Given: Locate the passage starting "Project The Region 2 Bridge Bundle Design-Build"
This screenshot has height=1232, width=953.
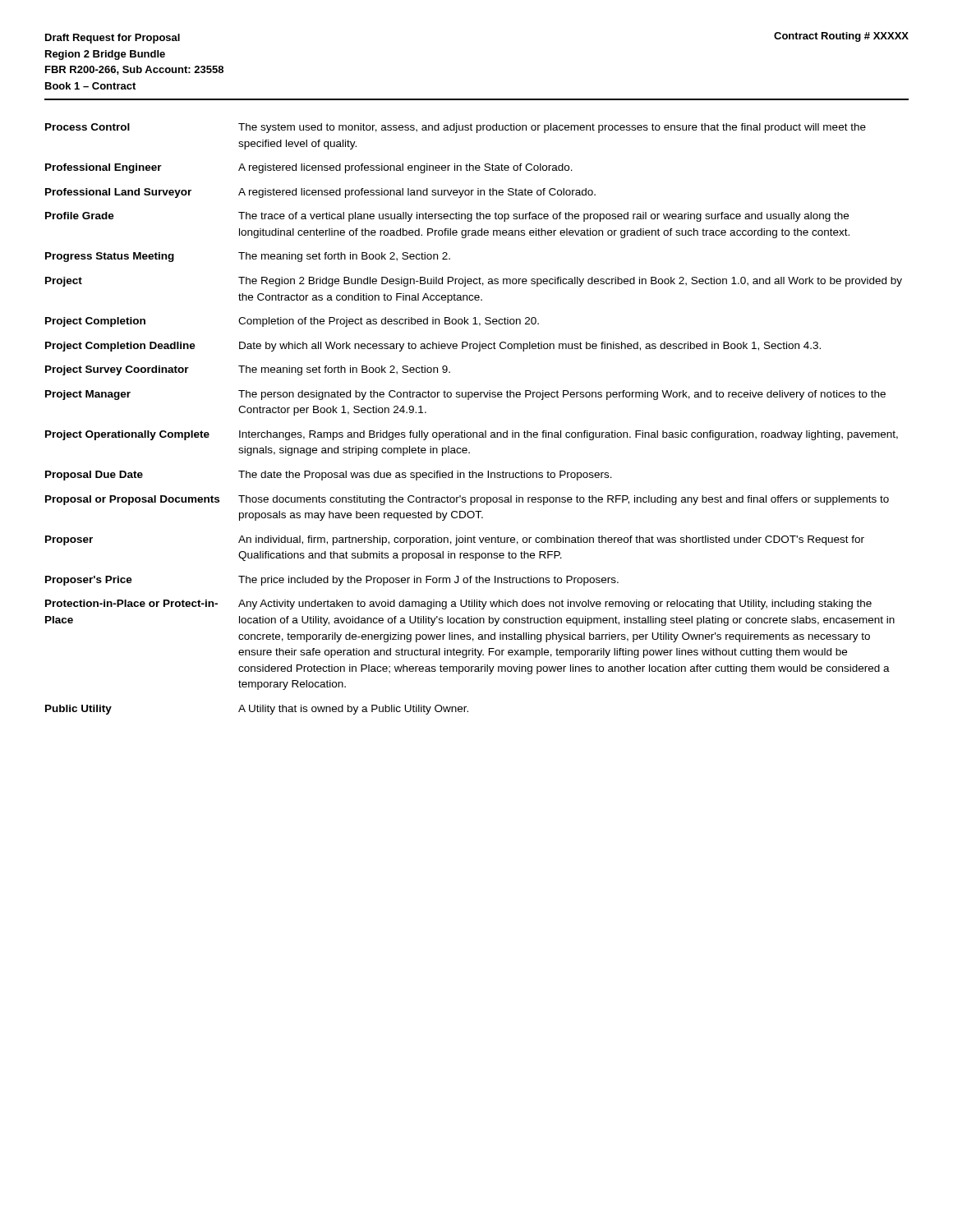Looking at the screenshot, I should click(x=476, y=289).
